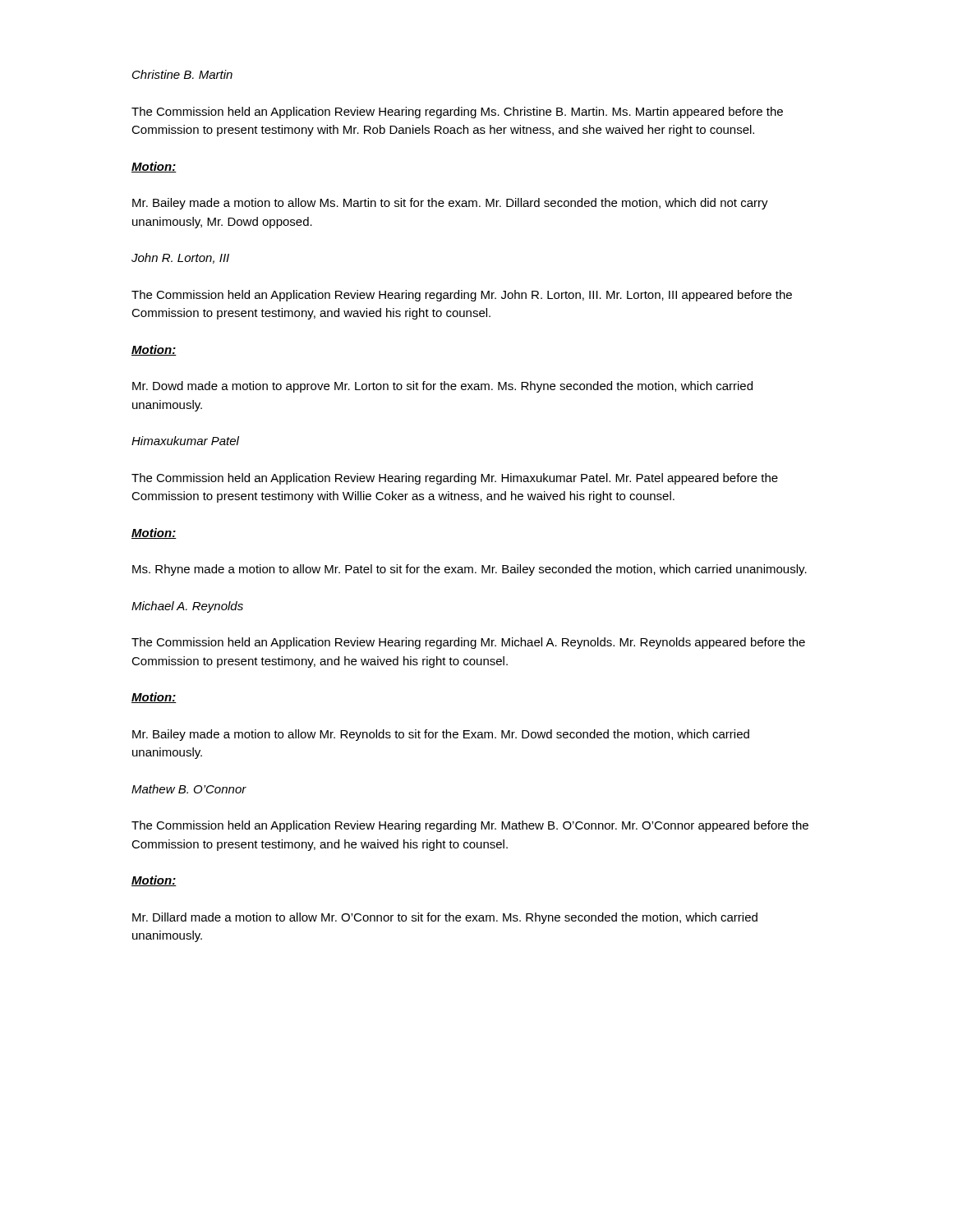Find the text block starting "Mathew B. O’Connor"
The width and height of the screenshot is (953, 1232).
(x=189, y=789)
